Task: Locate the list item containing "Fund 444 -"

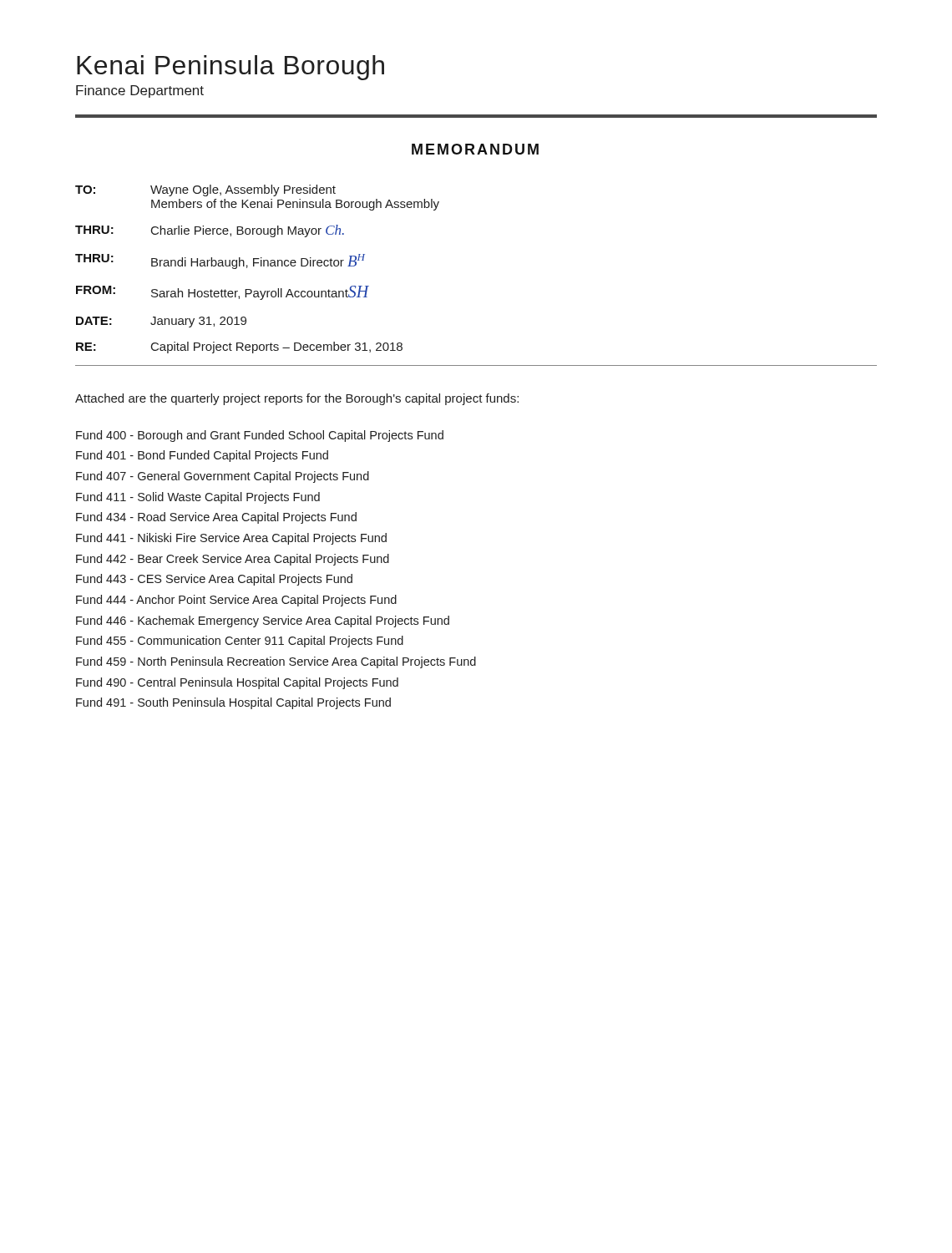Action: pos(236,600)
